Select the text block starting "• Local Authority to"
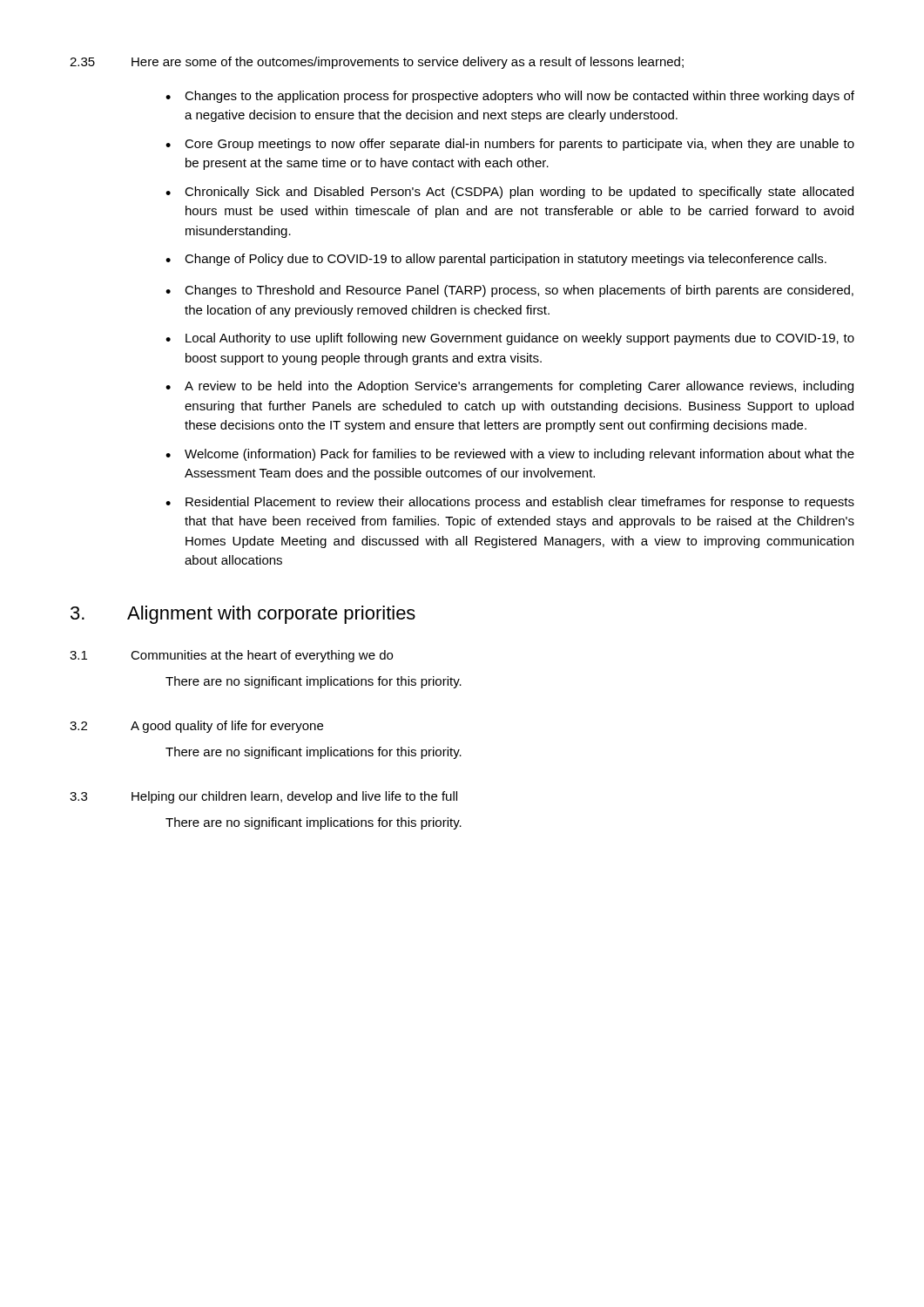This screenshot has width=924, height=1307. [x=510, y=348]
